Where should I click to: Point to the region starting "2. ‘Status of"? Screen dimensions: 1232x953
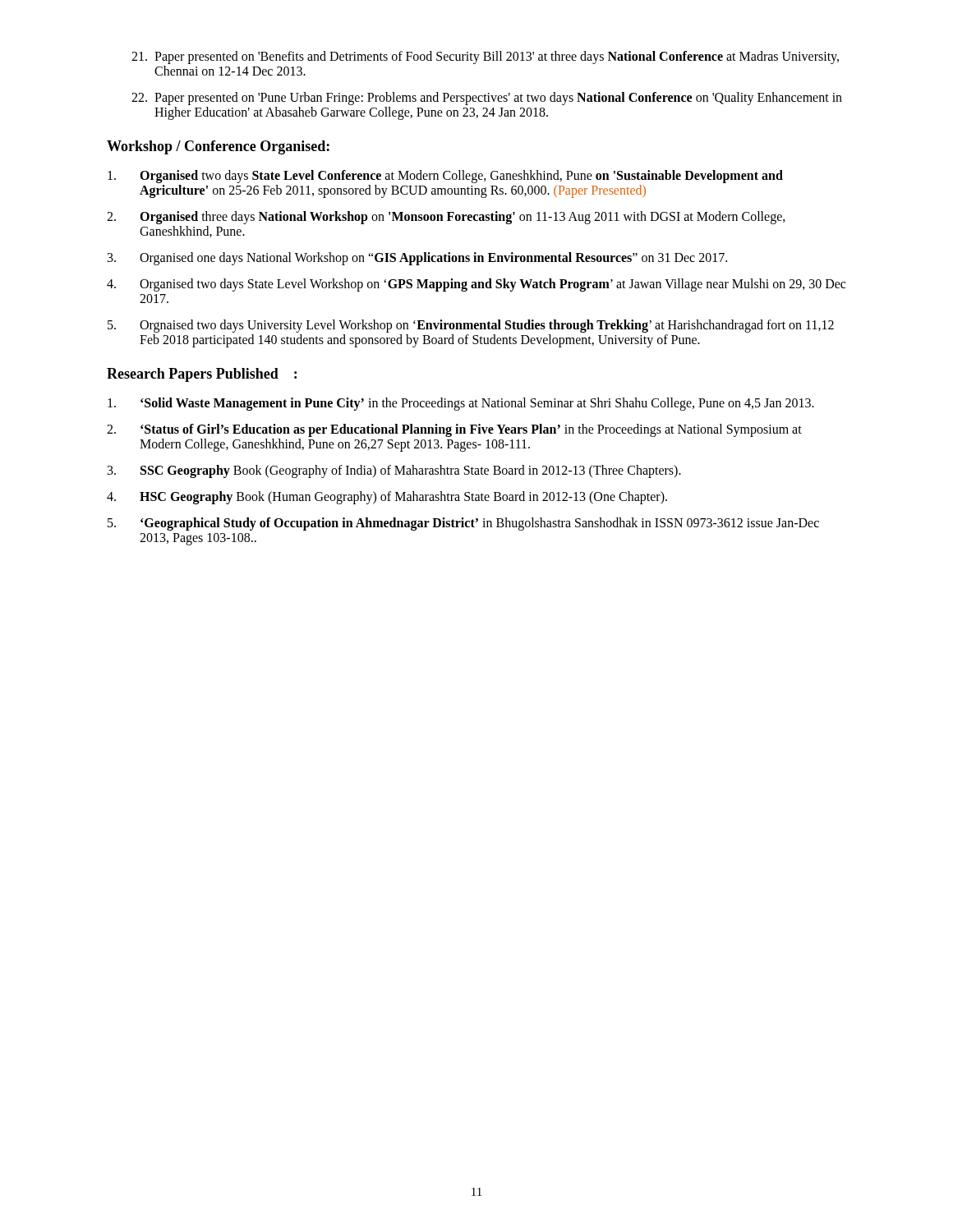tap(476, 437)
